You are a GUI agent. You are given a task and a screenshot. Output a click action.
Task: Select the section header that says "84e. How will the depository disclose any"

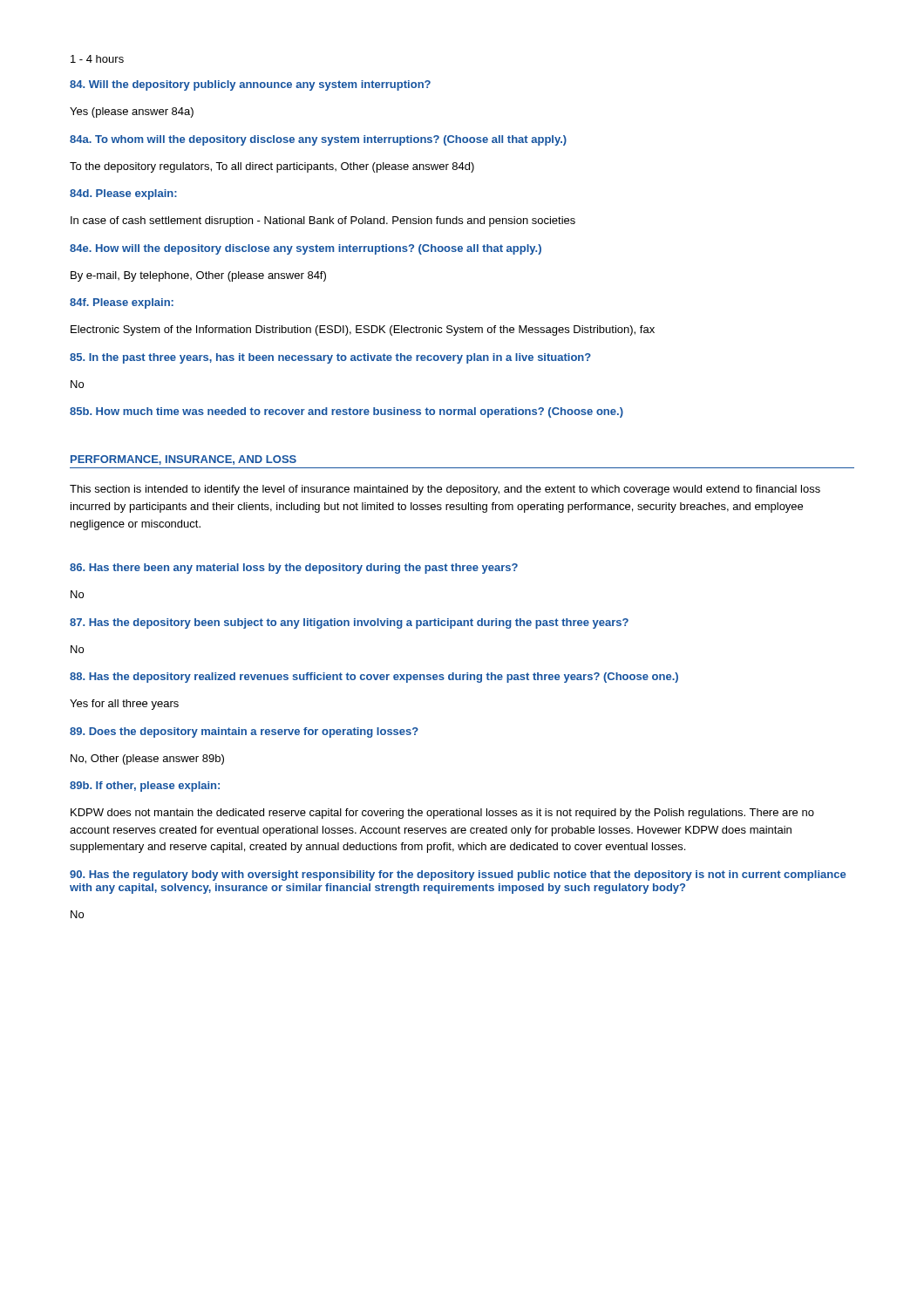pos(306,248)
